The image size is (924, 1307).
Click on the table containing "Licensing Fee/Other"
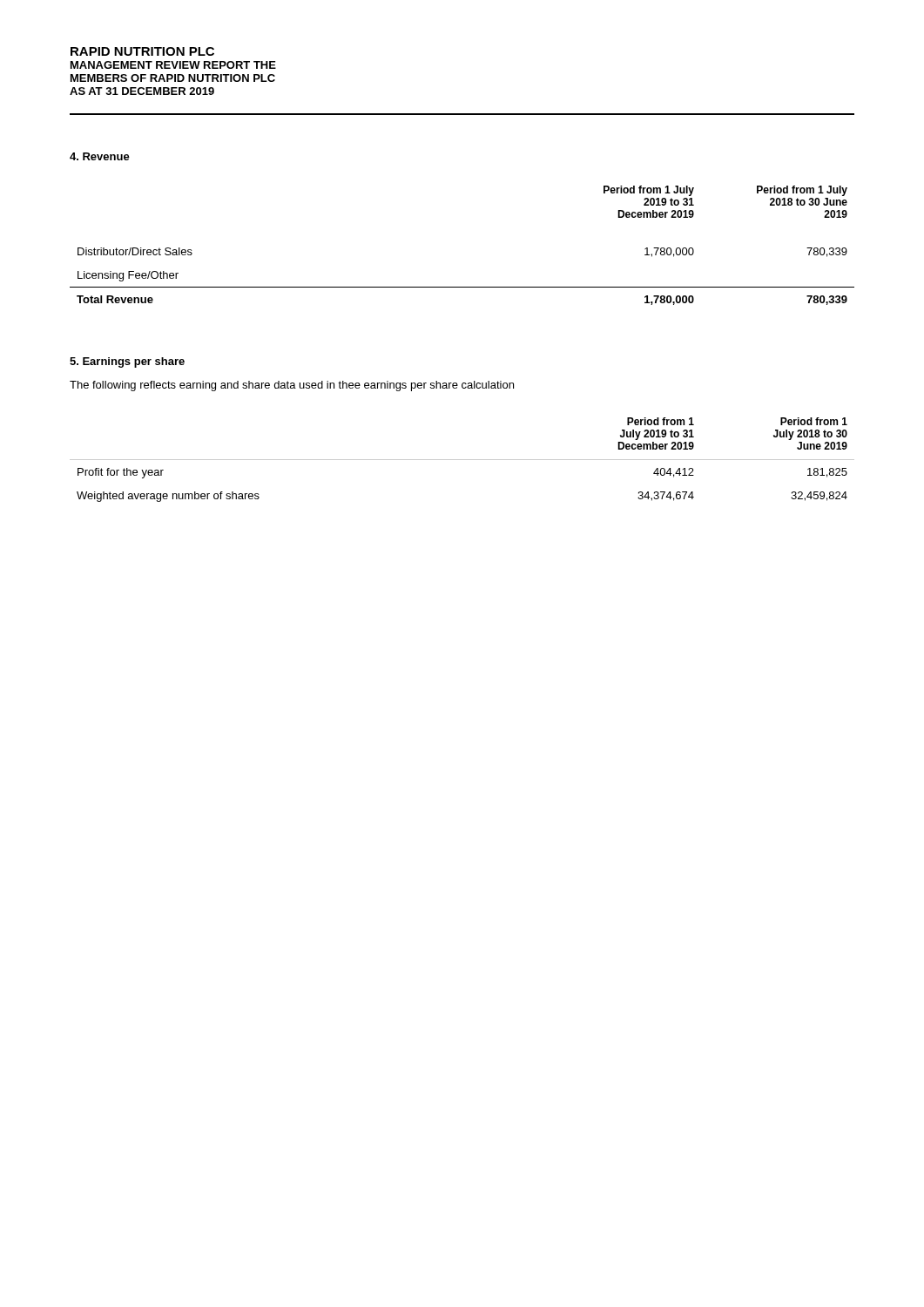tap(462, 246)
